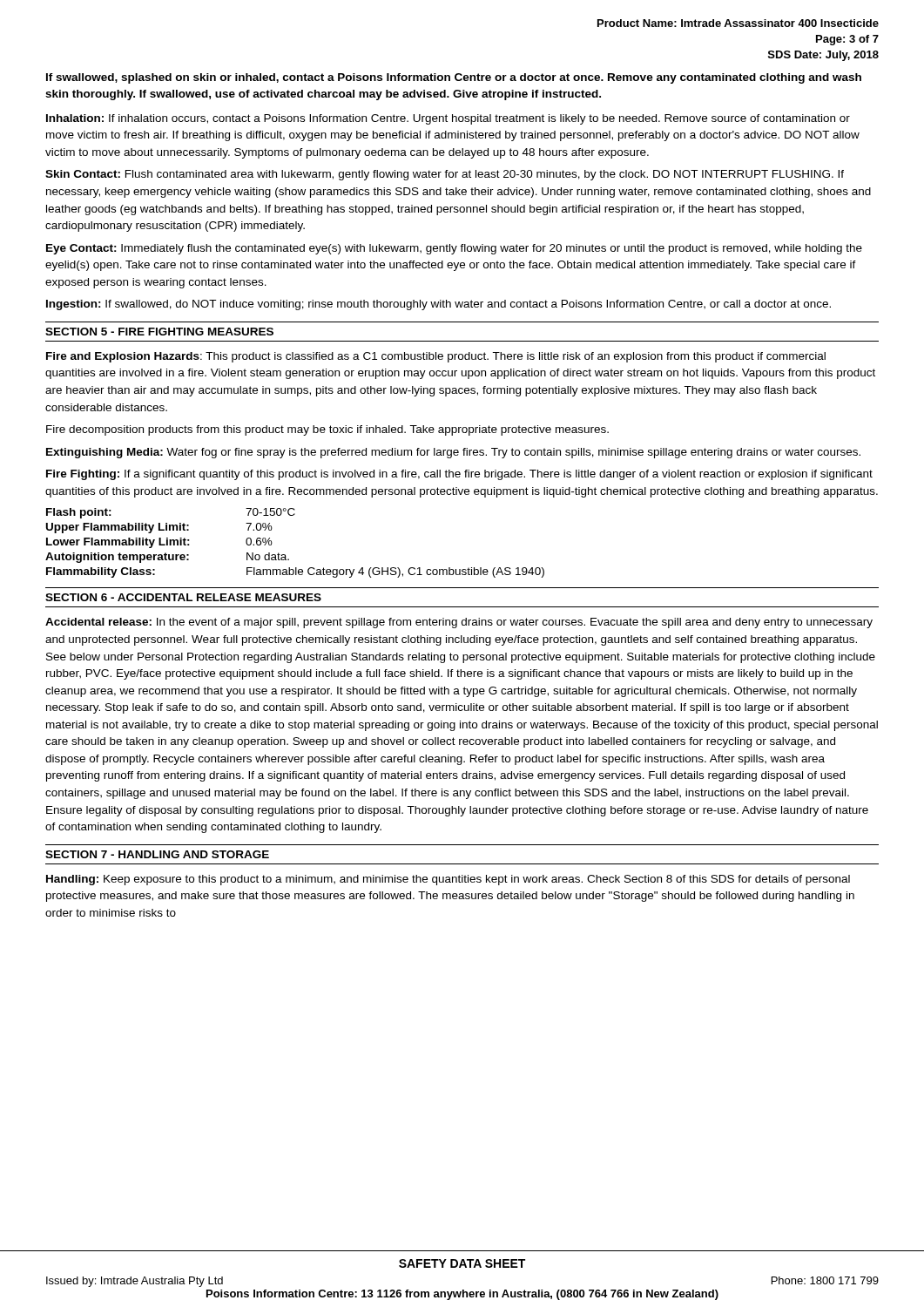The width and height of the screenshot is (924, 1307).
Task: Click on the text block containing "If swallowed, splashed on skin or inhaled, contact"
Action: click(454, 85)
